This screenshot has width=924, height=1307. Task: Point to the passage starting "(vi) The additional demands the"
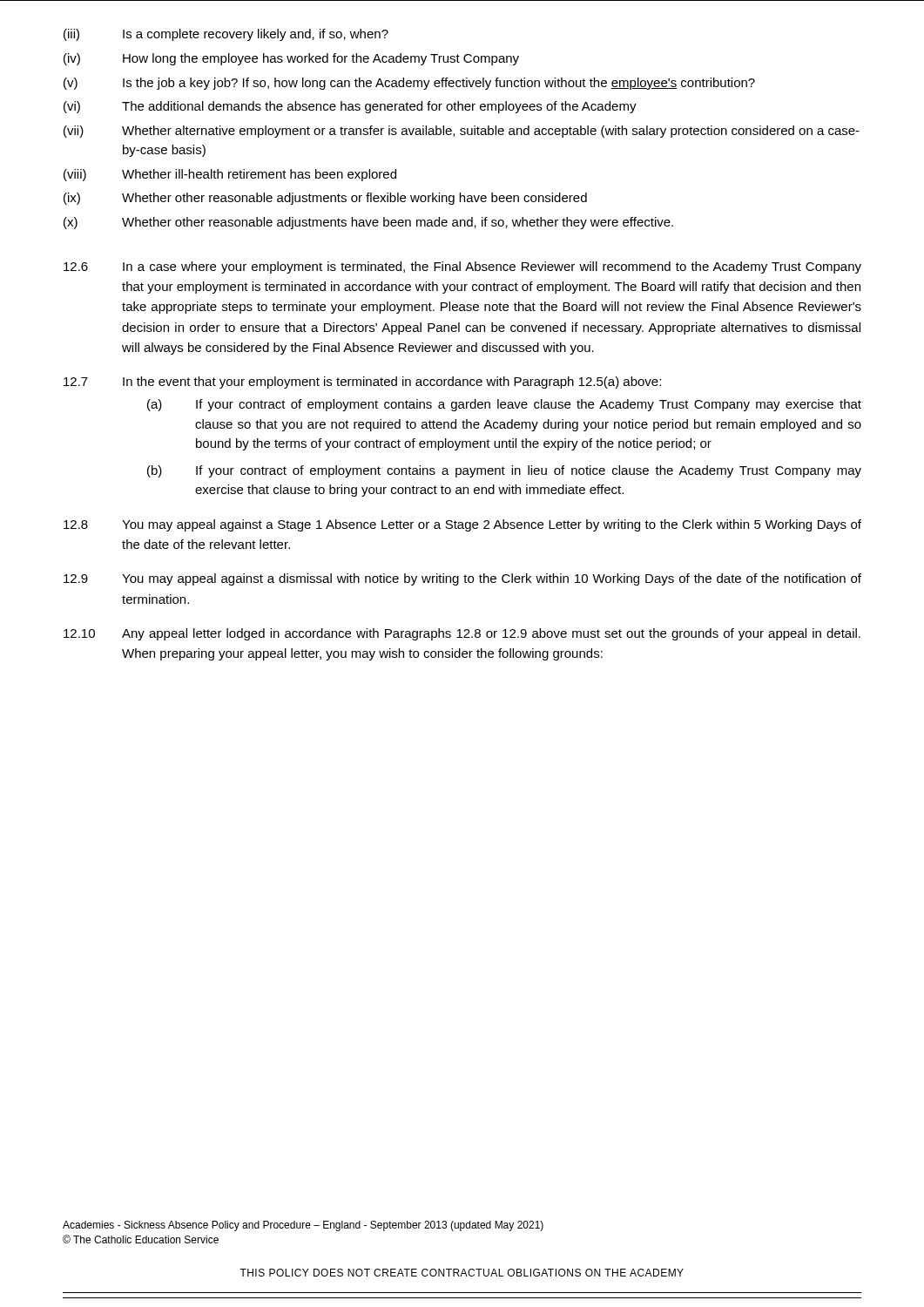tap(462, 106)
